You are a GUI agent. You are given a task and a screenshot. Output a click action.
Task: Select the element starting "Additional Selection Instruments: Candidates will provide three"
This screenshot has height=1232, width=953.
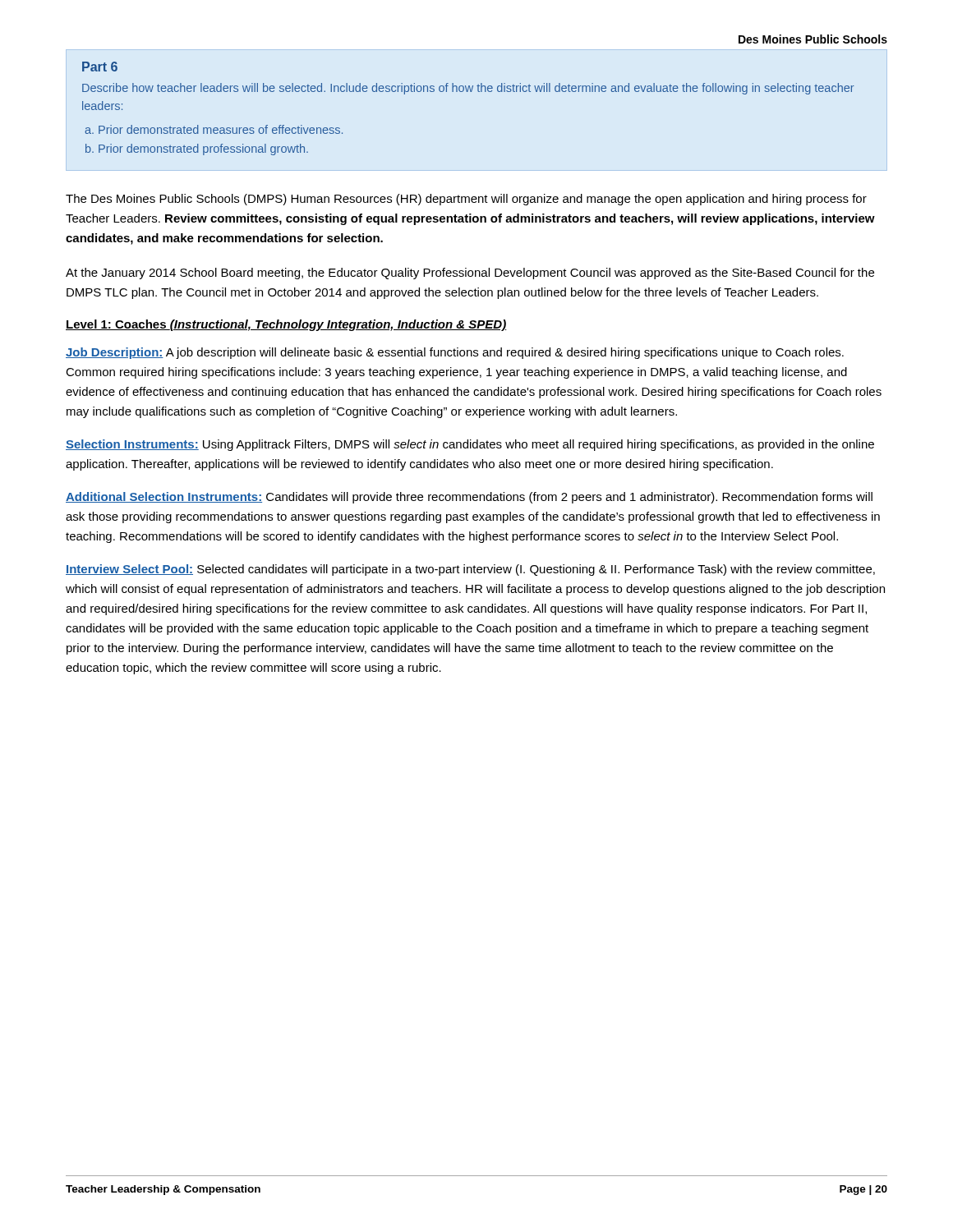click(473, 516)
